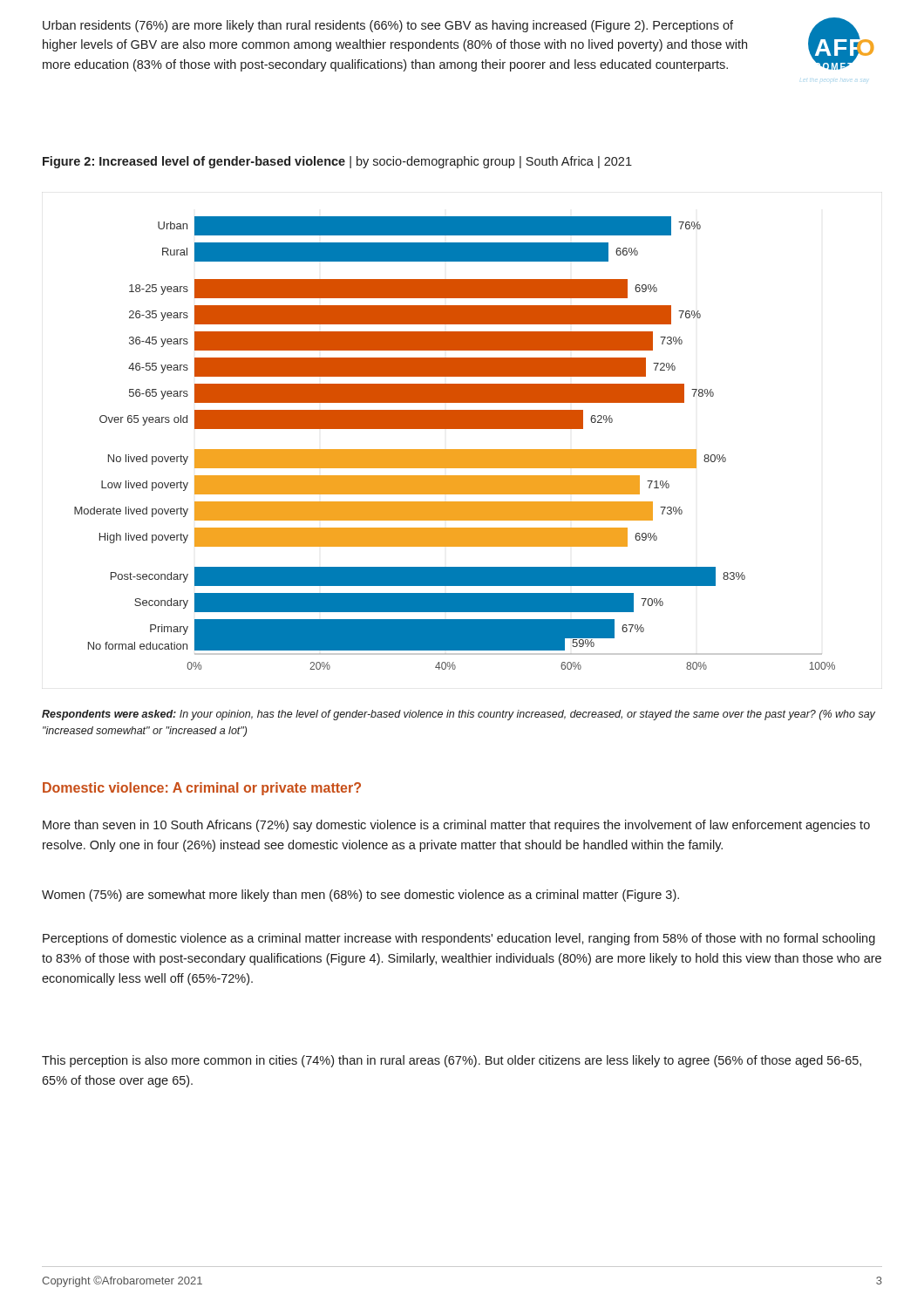
Task: Select the text block with the text "Perceptions of domestic violence as a"
Action: pos(462,959)
